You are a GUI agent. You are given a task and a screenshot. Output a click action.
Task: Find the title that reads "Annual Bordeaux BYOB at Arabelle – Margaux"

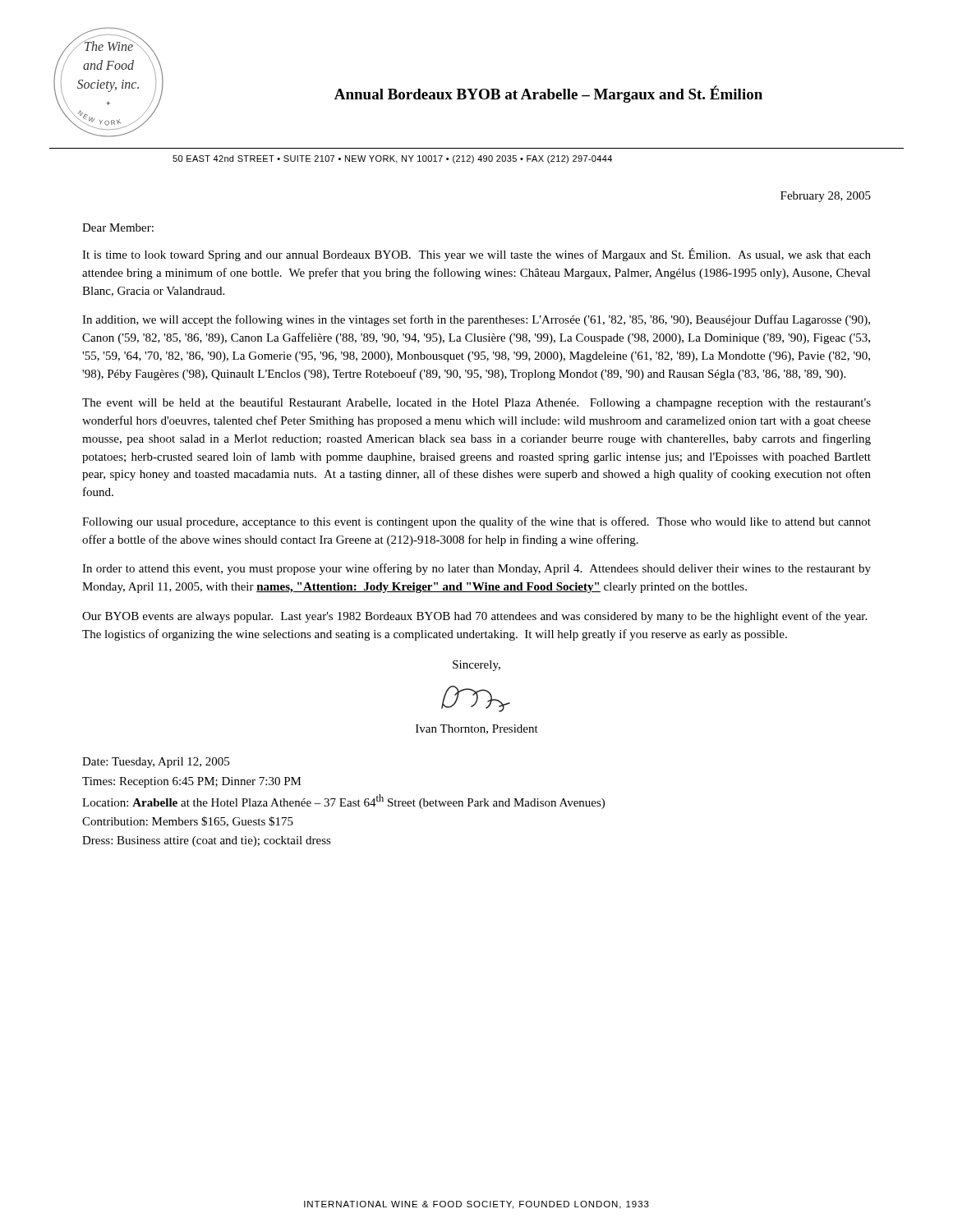pyautogui.click(x=548, y=94)
